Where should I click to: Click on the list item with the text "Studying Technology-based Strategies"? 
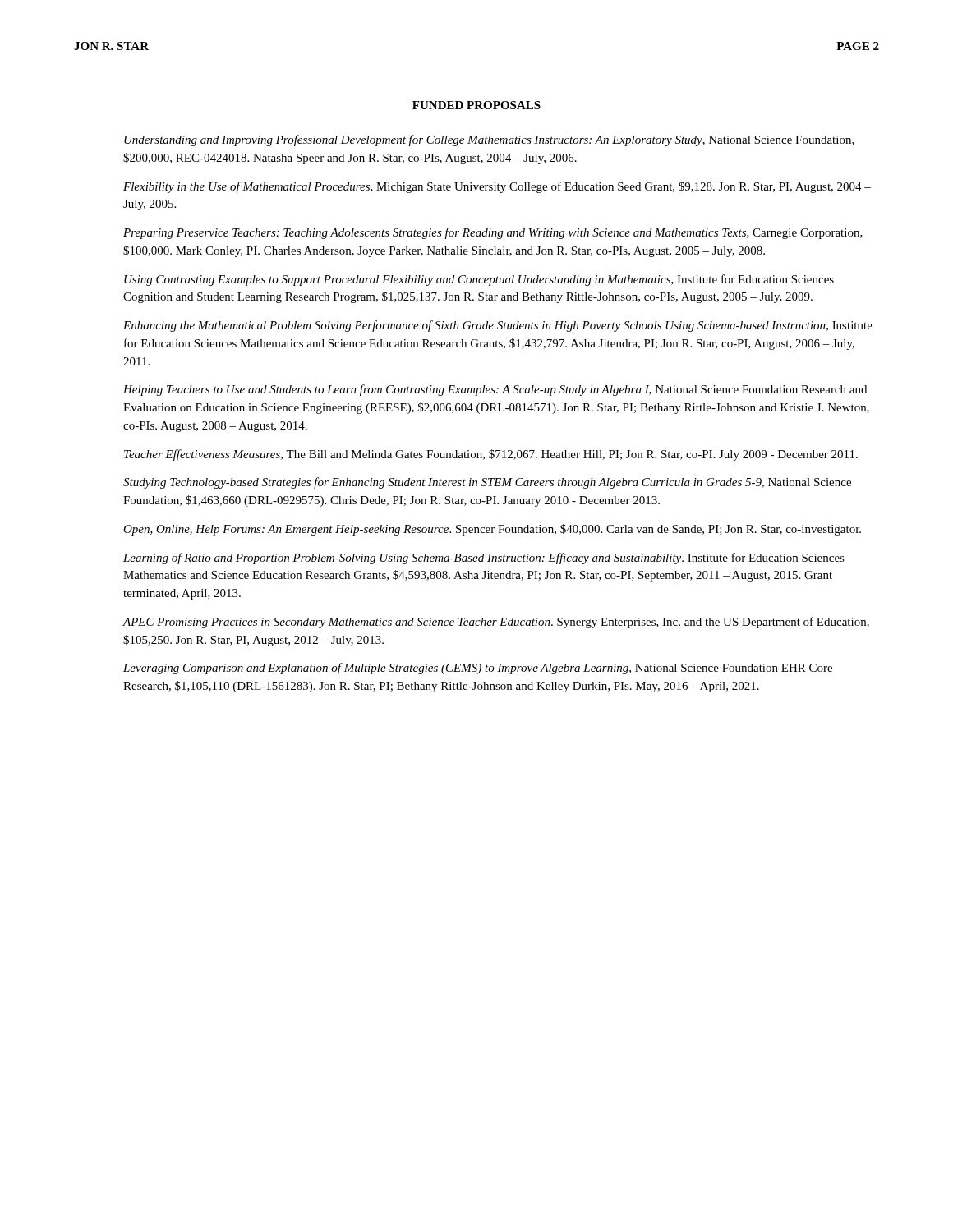pos(501,492)
